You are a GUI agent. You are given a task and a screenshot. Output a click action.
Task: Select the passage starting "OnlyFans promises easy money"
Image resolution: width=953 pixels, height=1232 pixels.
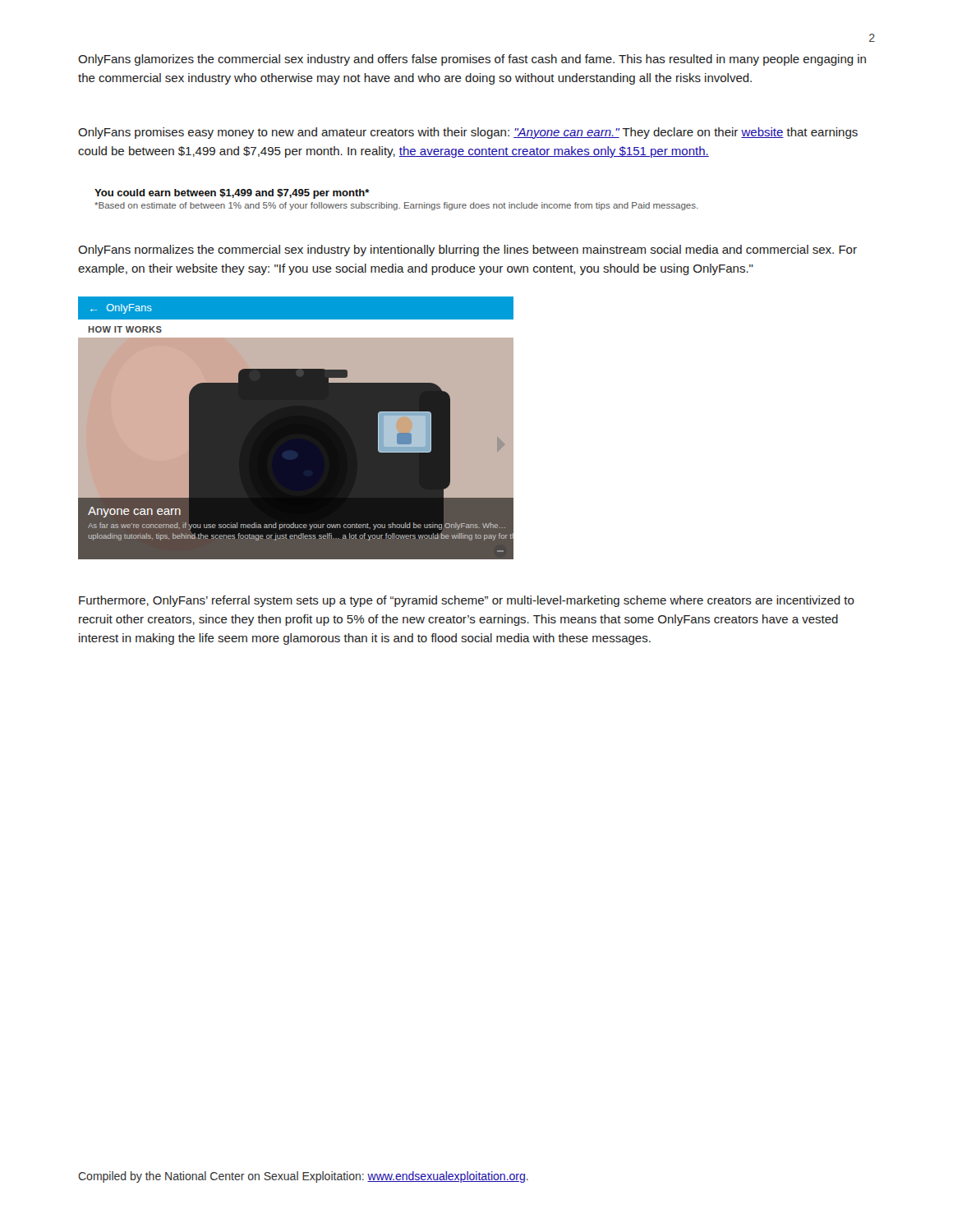click(x=476, y=141)
